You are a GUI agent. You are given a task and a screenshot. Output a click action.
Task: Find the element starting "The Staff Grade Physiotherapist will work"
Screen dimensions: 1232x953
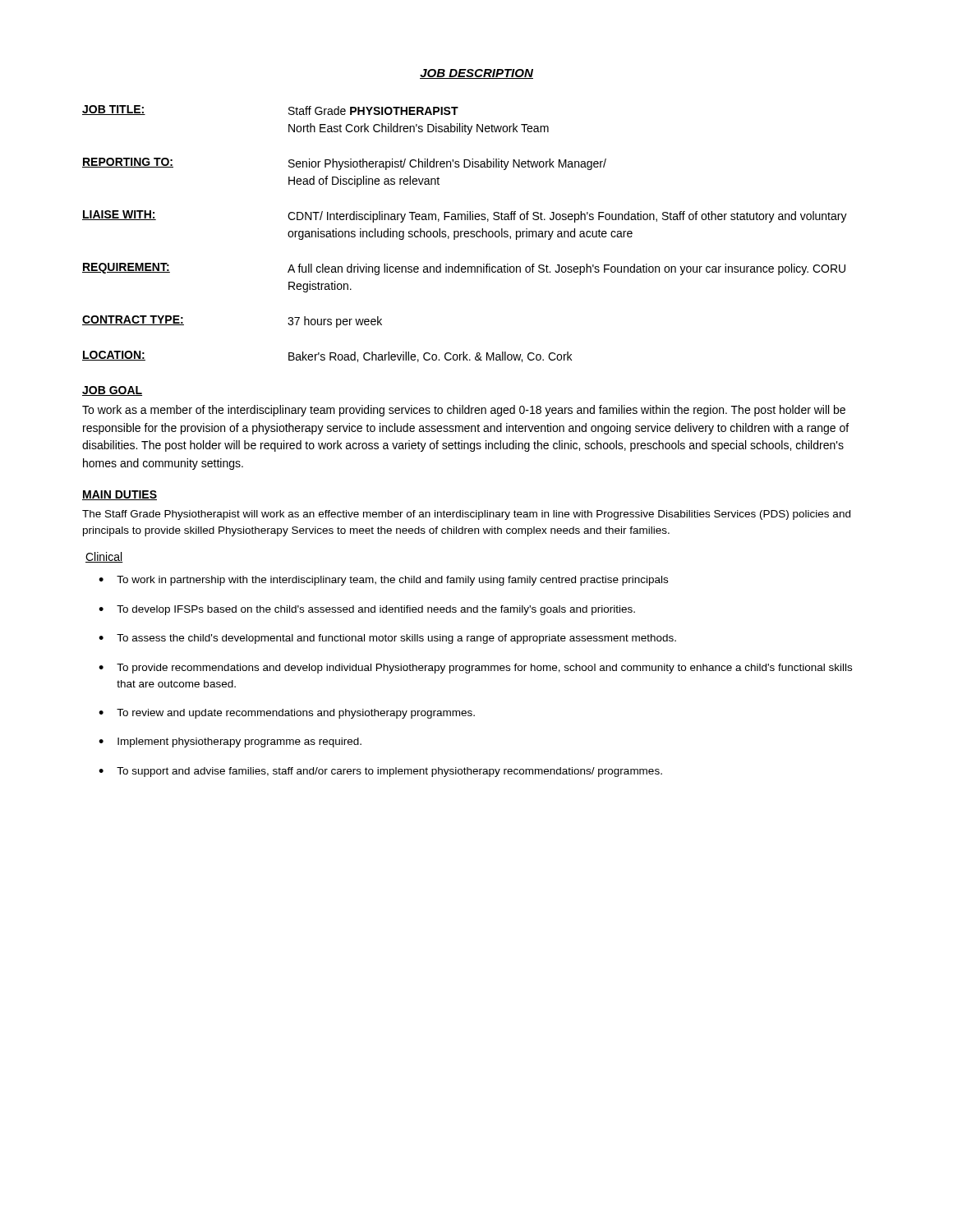coord(467,522)
